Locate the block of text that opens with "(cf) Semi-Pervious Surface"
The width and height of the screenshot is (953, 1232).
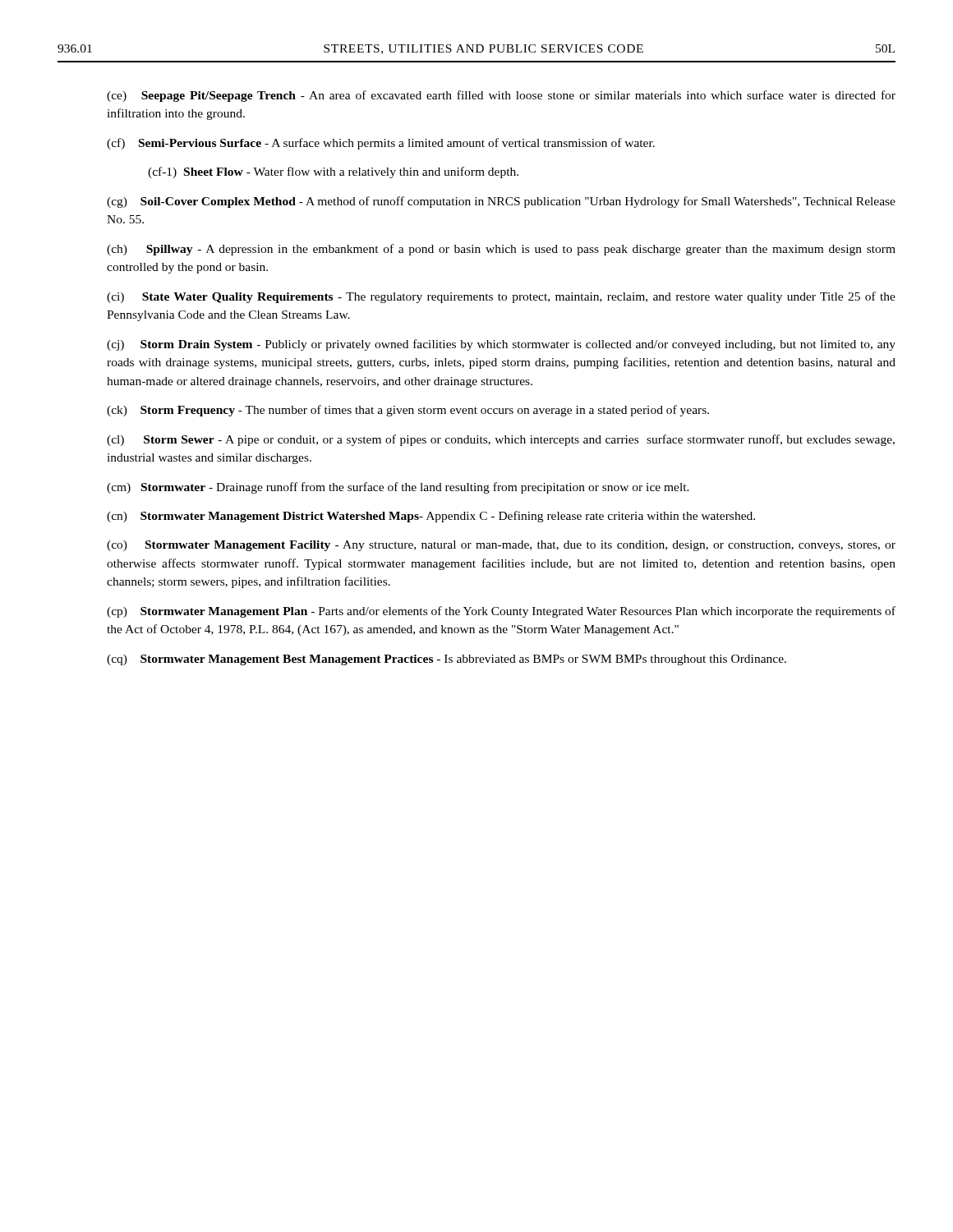[x=501, y=143]
